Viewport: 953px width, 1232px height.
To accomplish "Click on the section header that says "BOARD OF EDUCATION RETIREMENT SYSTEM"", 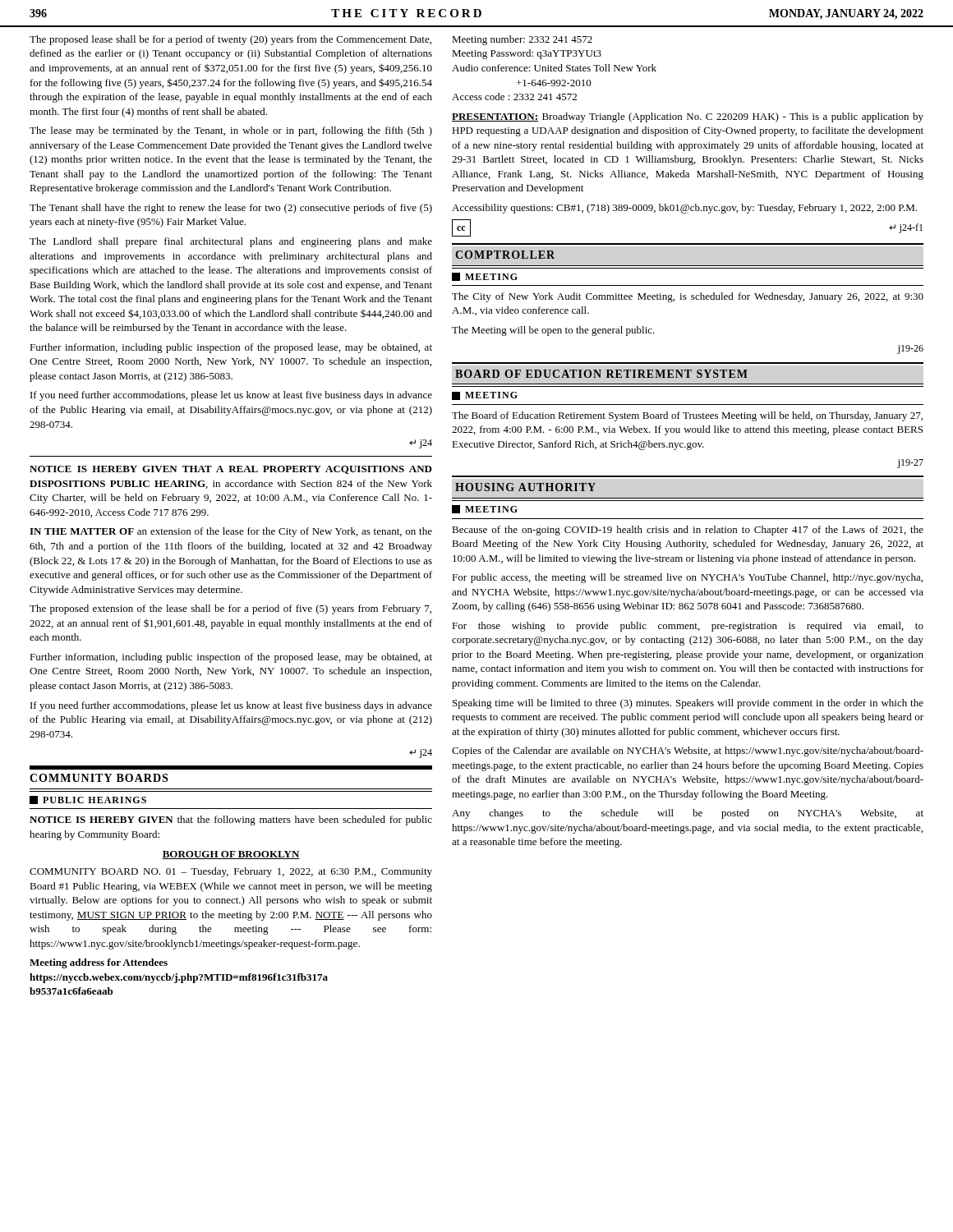I will [602, 374].
